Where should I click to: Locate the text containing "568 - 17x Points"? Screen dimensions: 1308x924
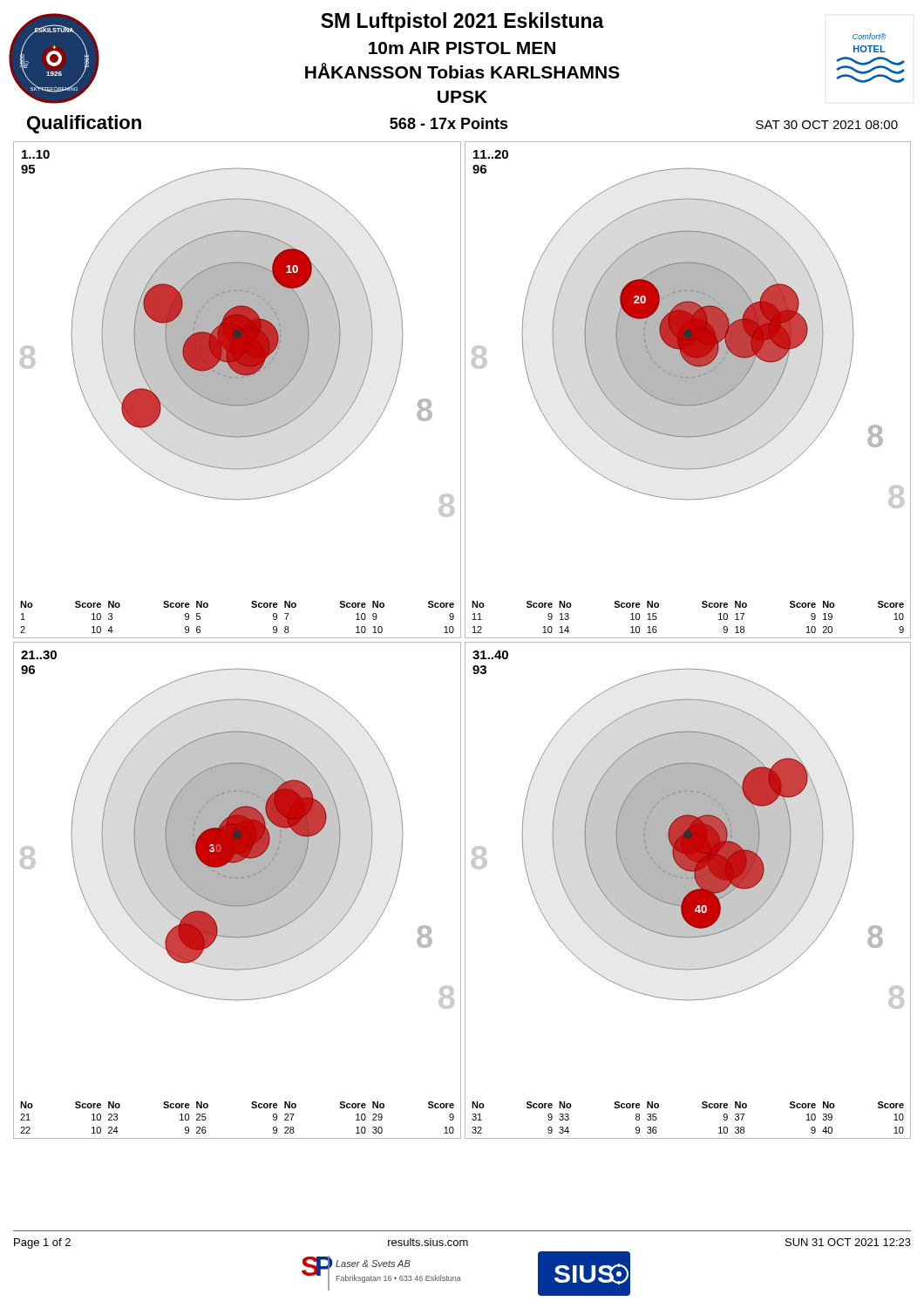click(449, 124)
